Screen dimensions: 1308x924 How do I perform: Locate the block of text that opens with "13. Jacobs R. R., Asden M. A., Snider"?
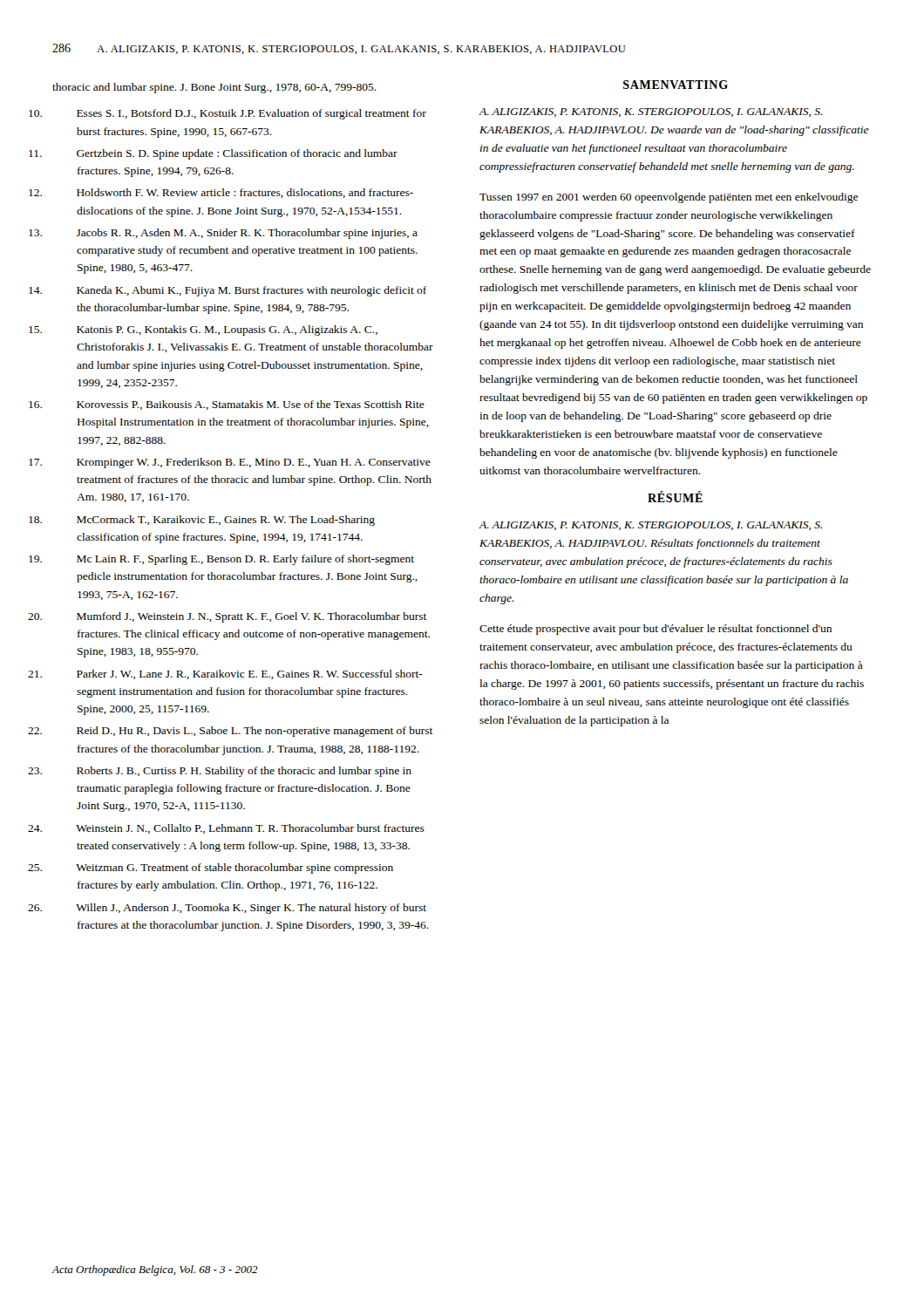[x=235, y=249]
